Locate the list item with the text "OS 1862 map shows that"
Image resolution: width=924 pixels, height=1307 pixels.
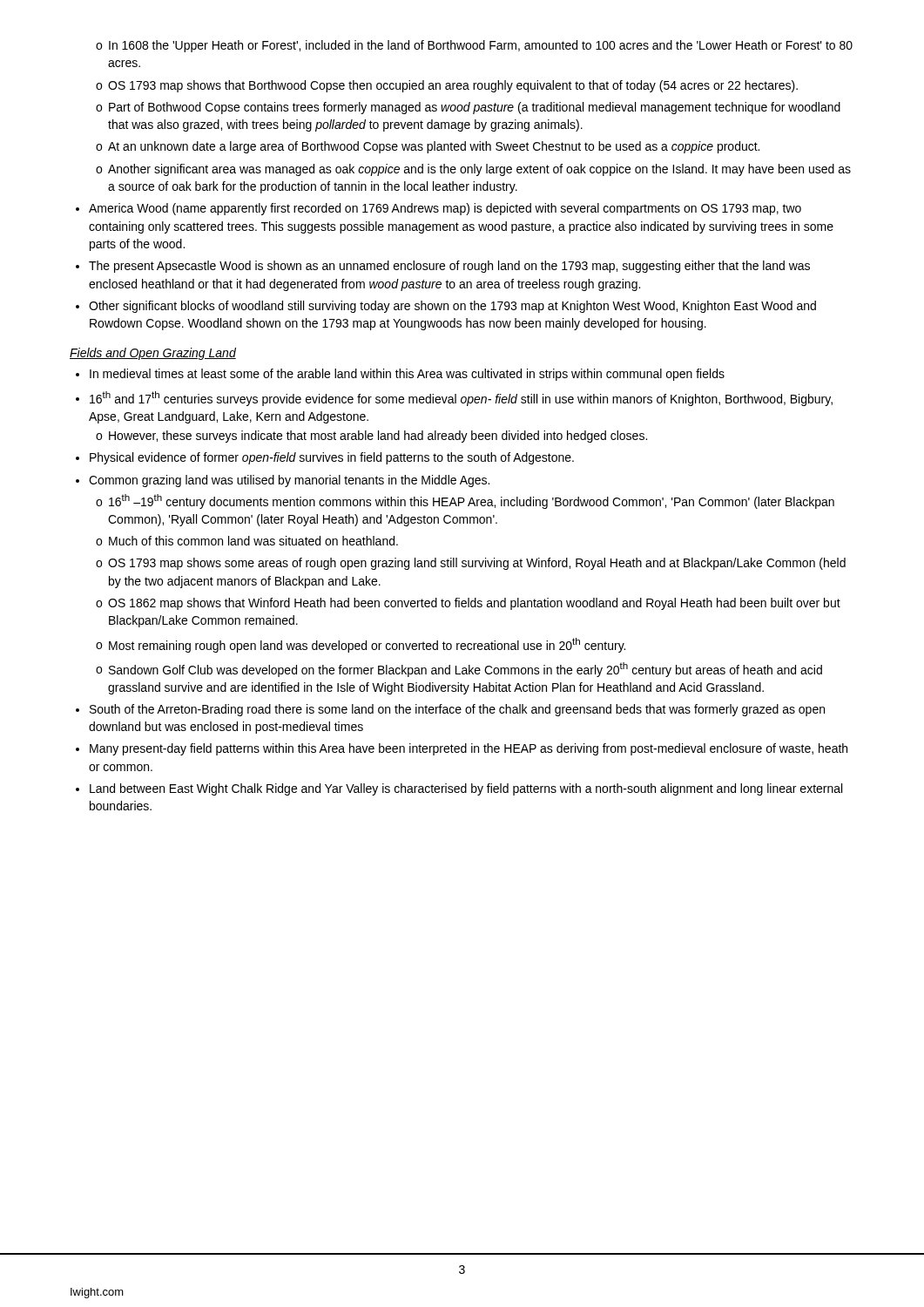point(474,612)
